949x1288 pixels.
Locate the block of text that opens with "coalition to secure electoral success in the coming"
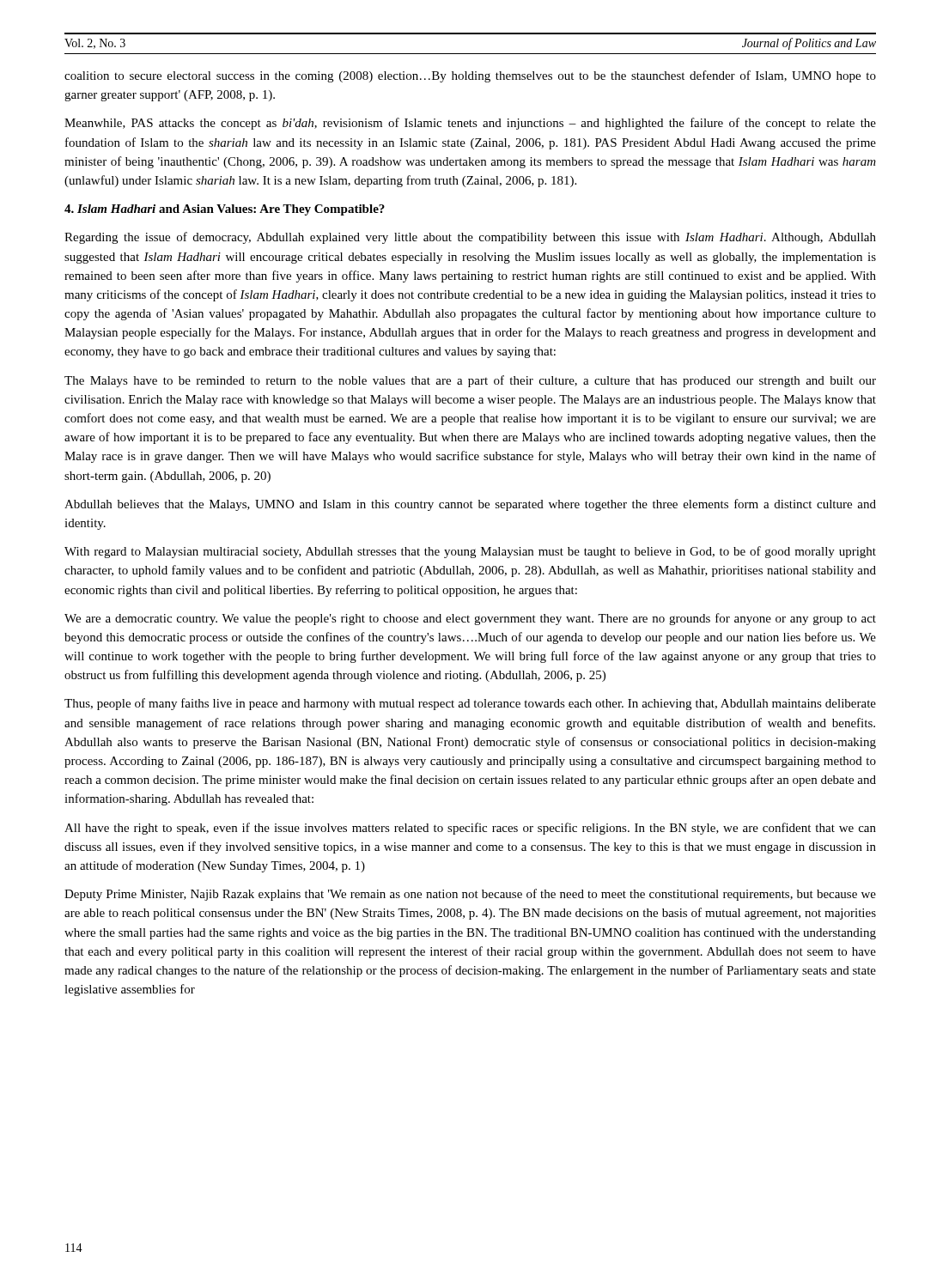(x=470, y=85)
